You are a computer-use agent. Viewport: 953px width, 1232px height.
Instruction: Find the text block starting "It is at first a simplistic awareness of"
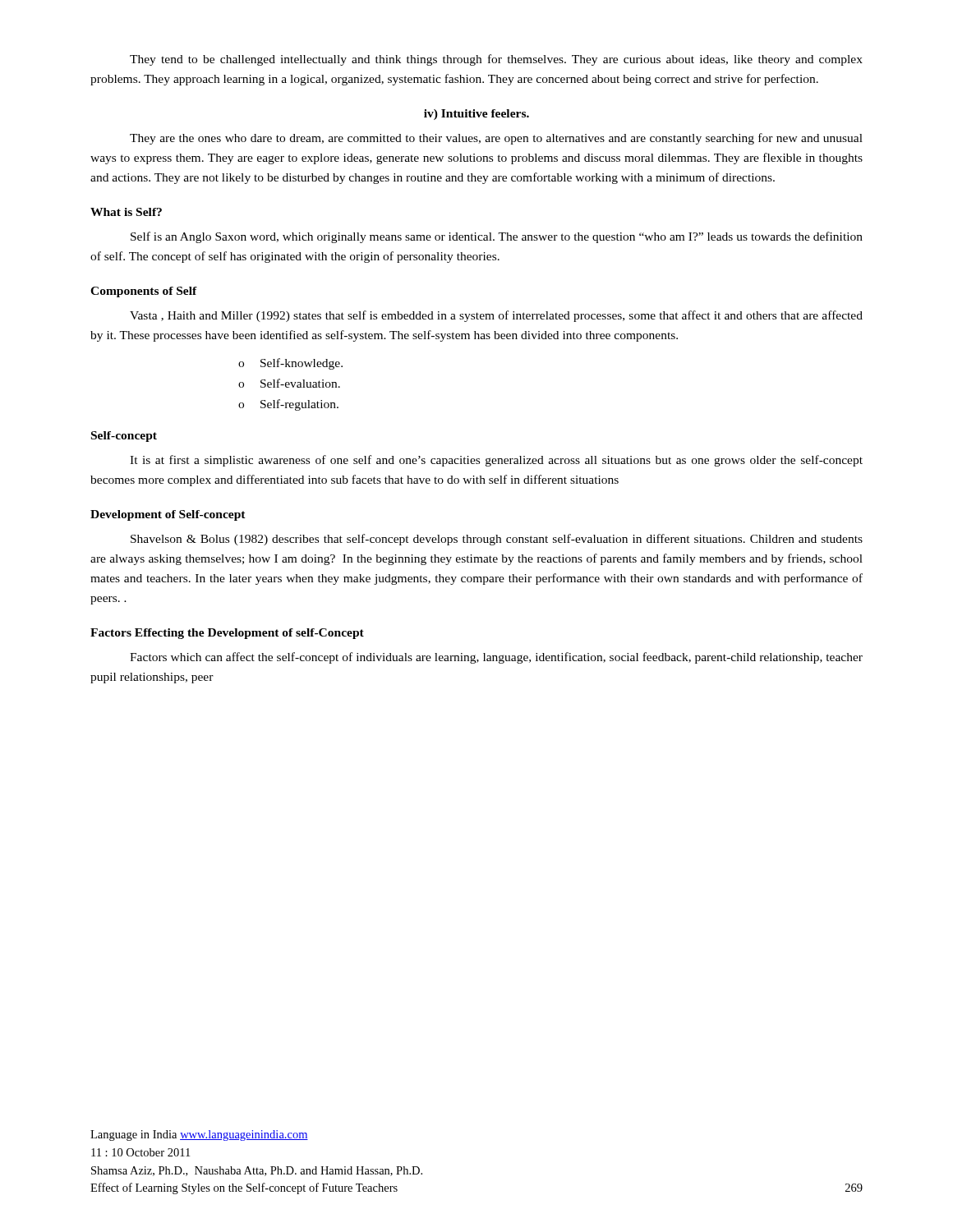(x=476, y=470)
